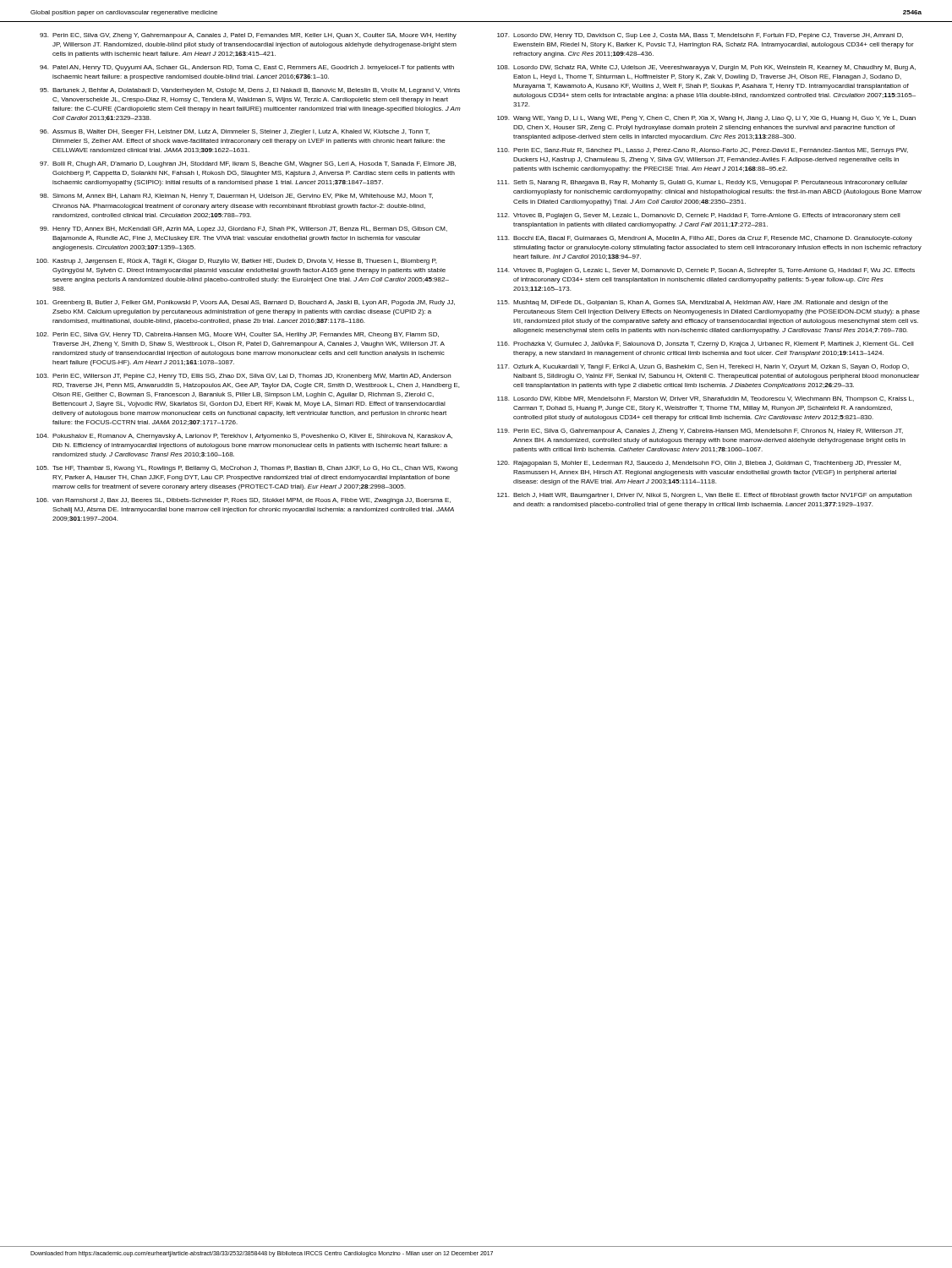Click on the text block starting "119. Perin EC, Silva G, Gahremanpour"
Image resolution: width=952 pixels, height=1268 pixels.
[x=706, y=440]
